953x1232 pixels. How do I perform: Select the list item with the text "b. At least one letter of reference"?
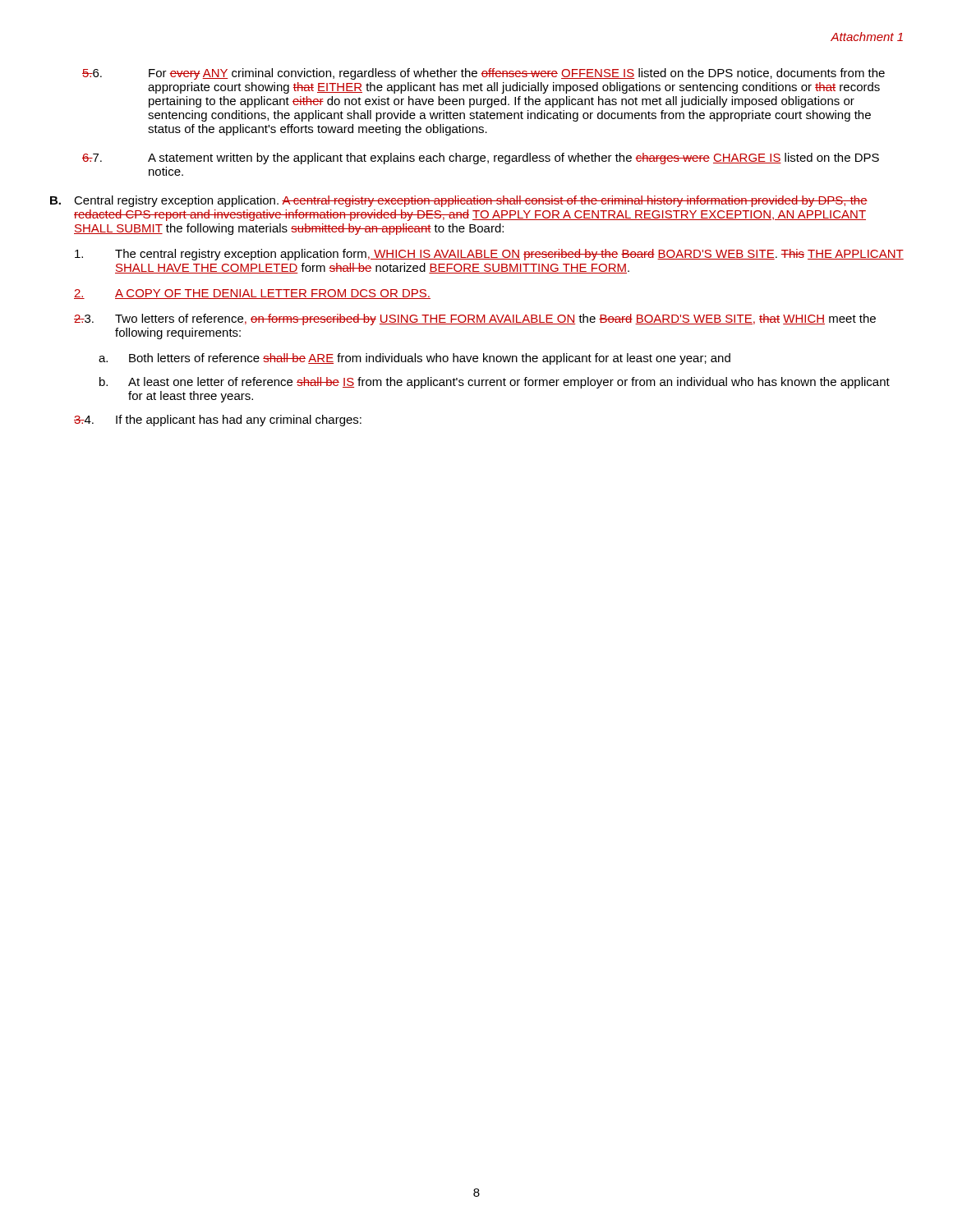(501, 389)
